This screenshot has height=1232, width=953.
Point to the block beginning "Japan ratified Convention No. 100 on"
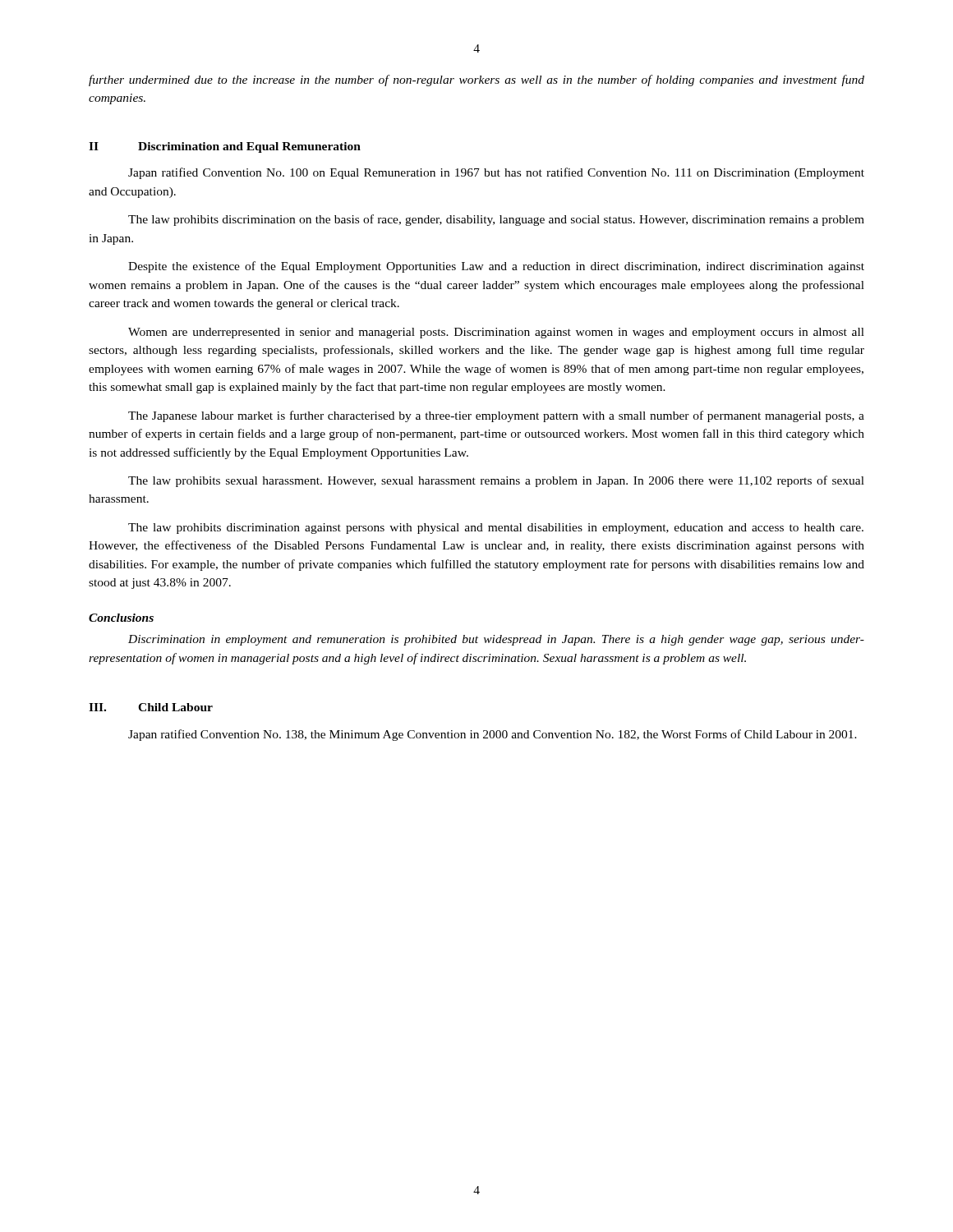[x=476, y=182]
